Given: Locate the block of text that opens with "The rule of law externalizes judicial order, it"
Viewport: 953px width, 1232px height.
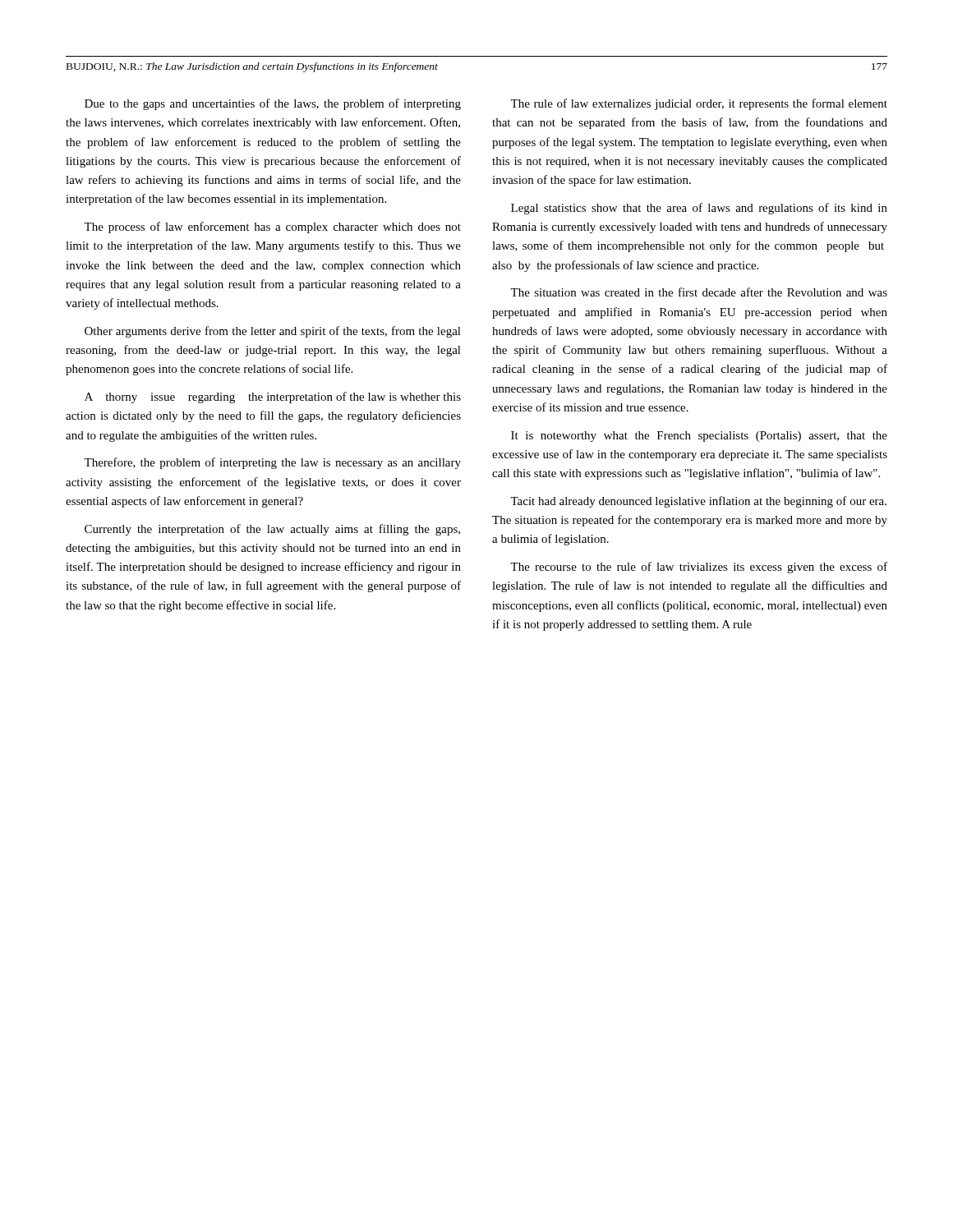Looking at the screenshot, I should [690, 364].
